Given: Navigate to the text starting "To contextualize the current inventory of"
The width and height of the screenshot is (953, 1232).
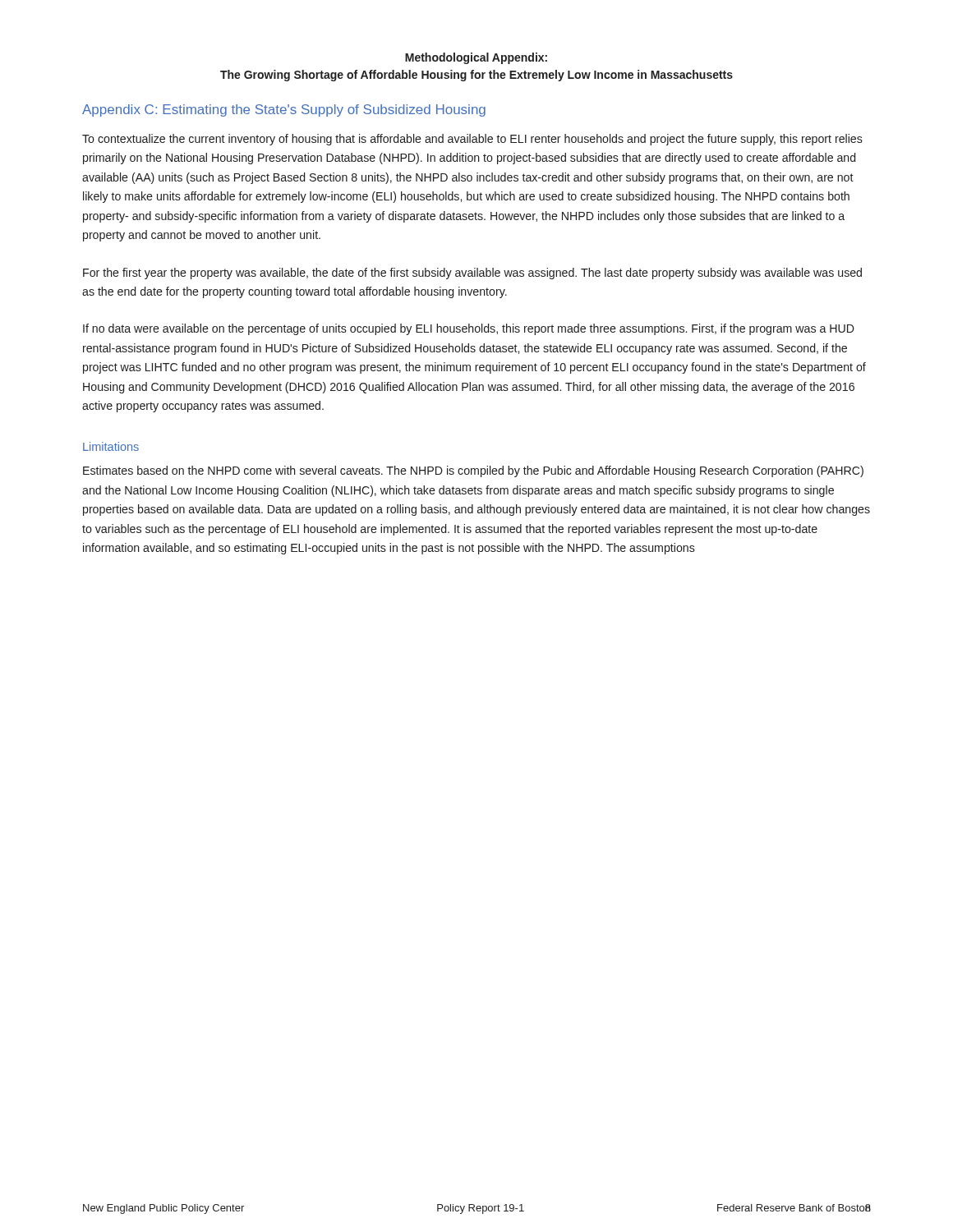Looking at the screenshot, I should tap(472, 187).
